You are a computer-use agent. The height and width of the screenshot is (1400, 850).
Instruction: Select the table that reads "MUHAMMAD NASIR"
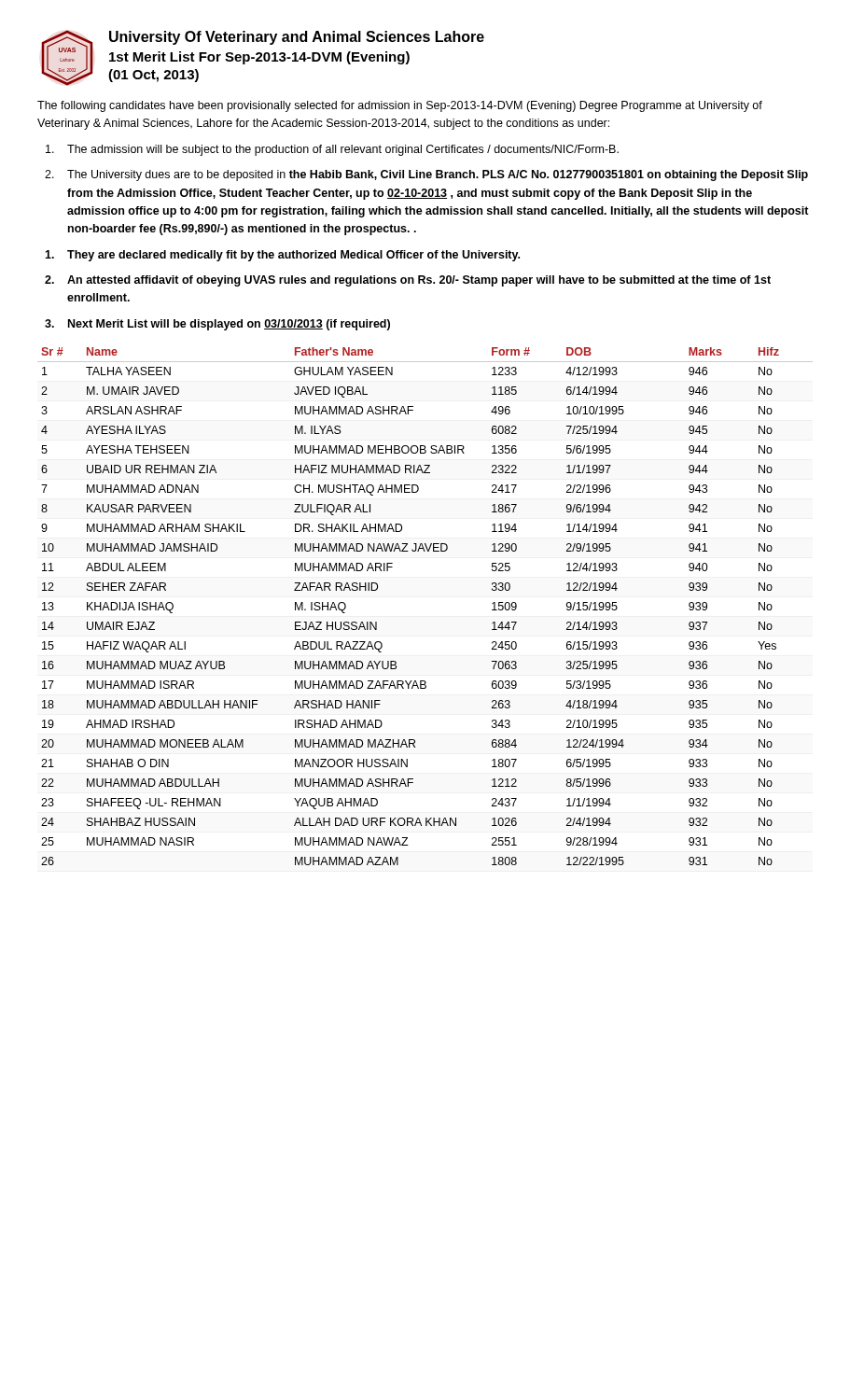click(x=425, y=607)
